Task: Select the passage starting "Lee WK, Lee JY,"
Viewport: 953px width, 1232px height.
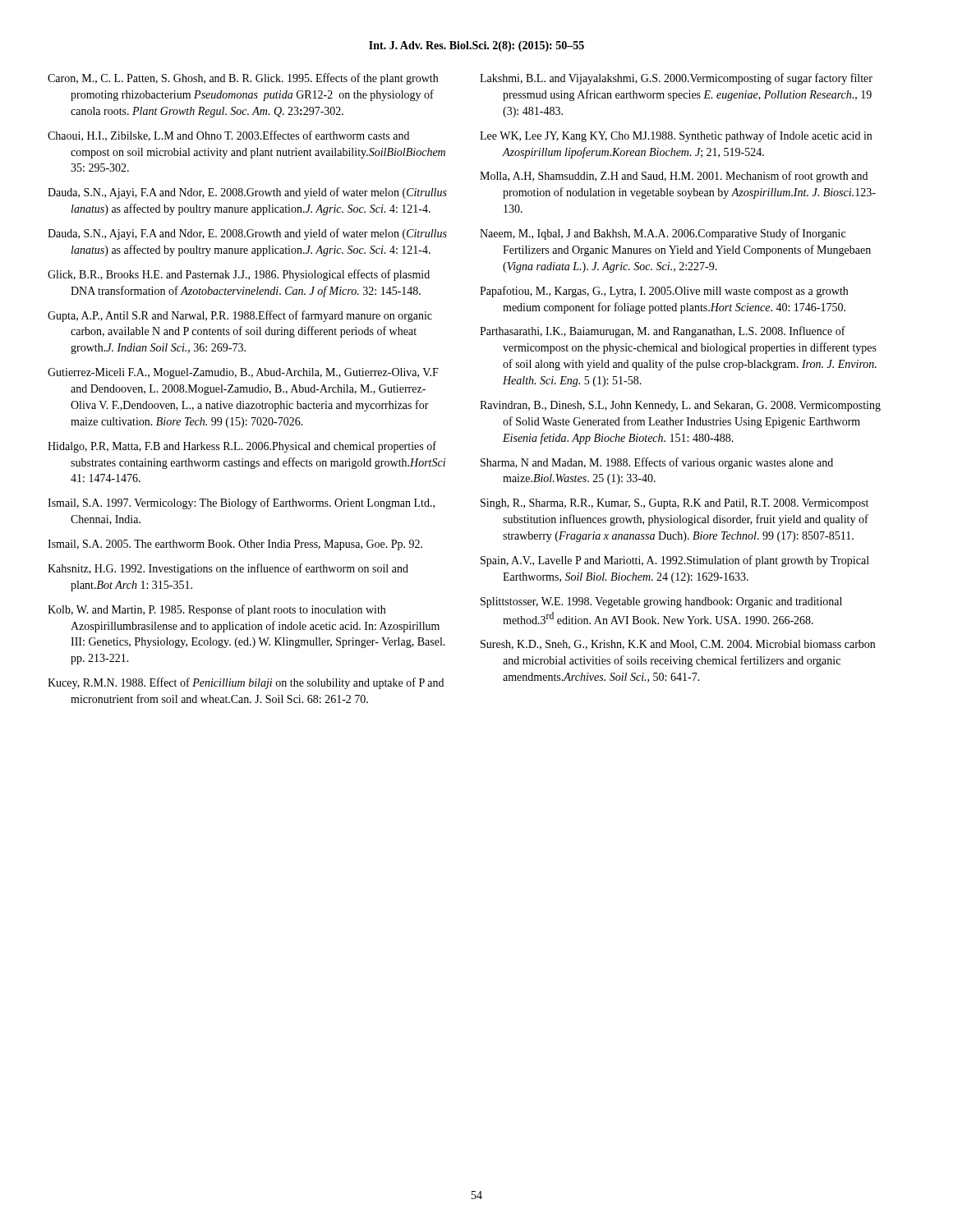Action: [676, 144]
